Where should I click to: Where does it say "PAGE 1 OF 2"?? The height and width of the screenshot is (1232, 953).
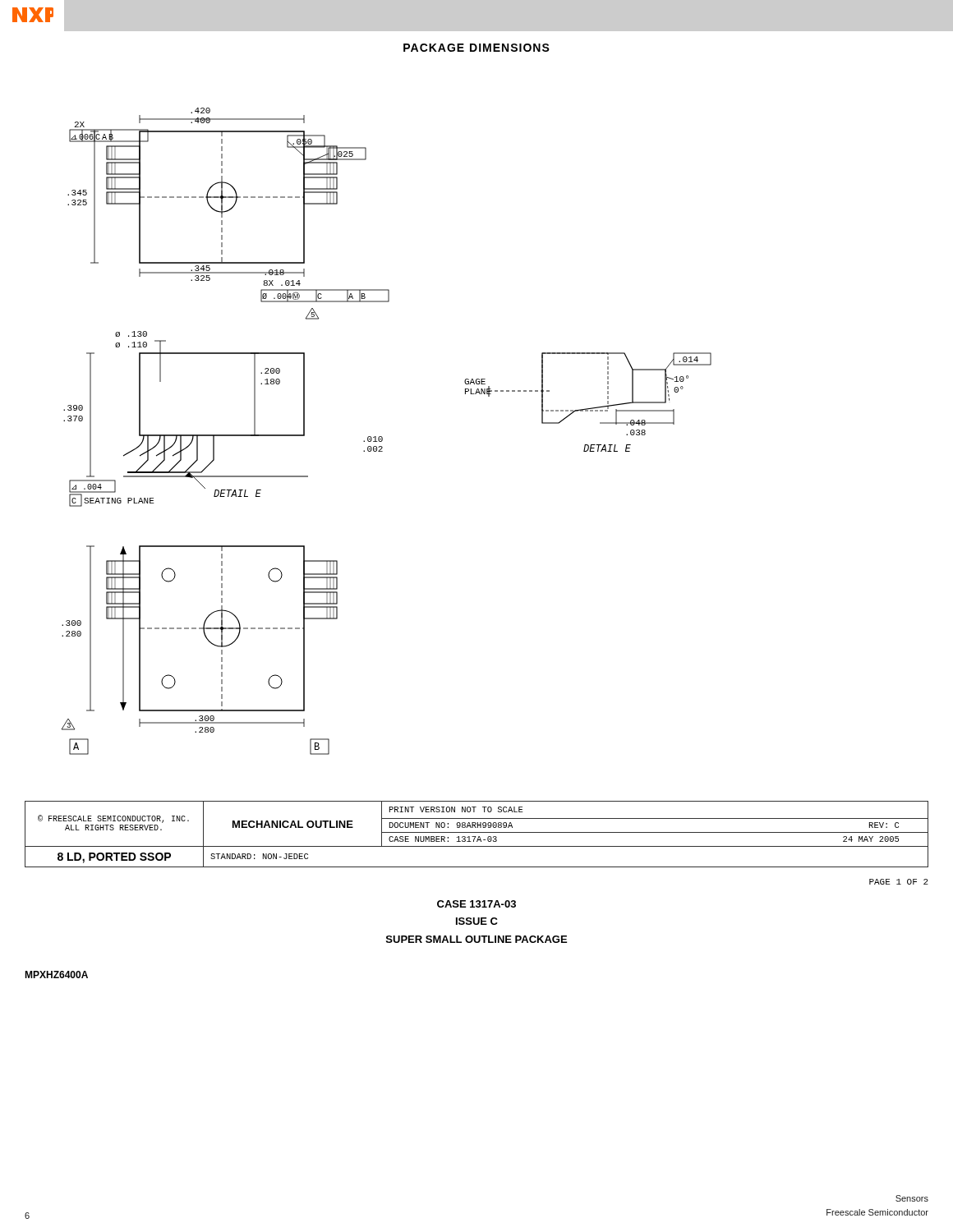point(898,882)
